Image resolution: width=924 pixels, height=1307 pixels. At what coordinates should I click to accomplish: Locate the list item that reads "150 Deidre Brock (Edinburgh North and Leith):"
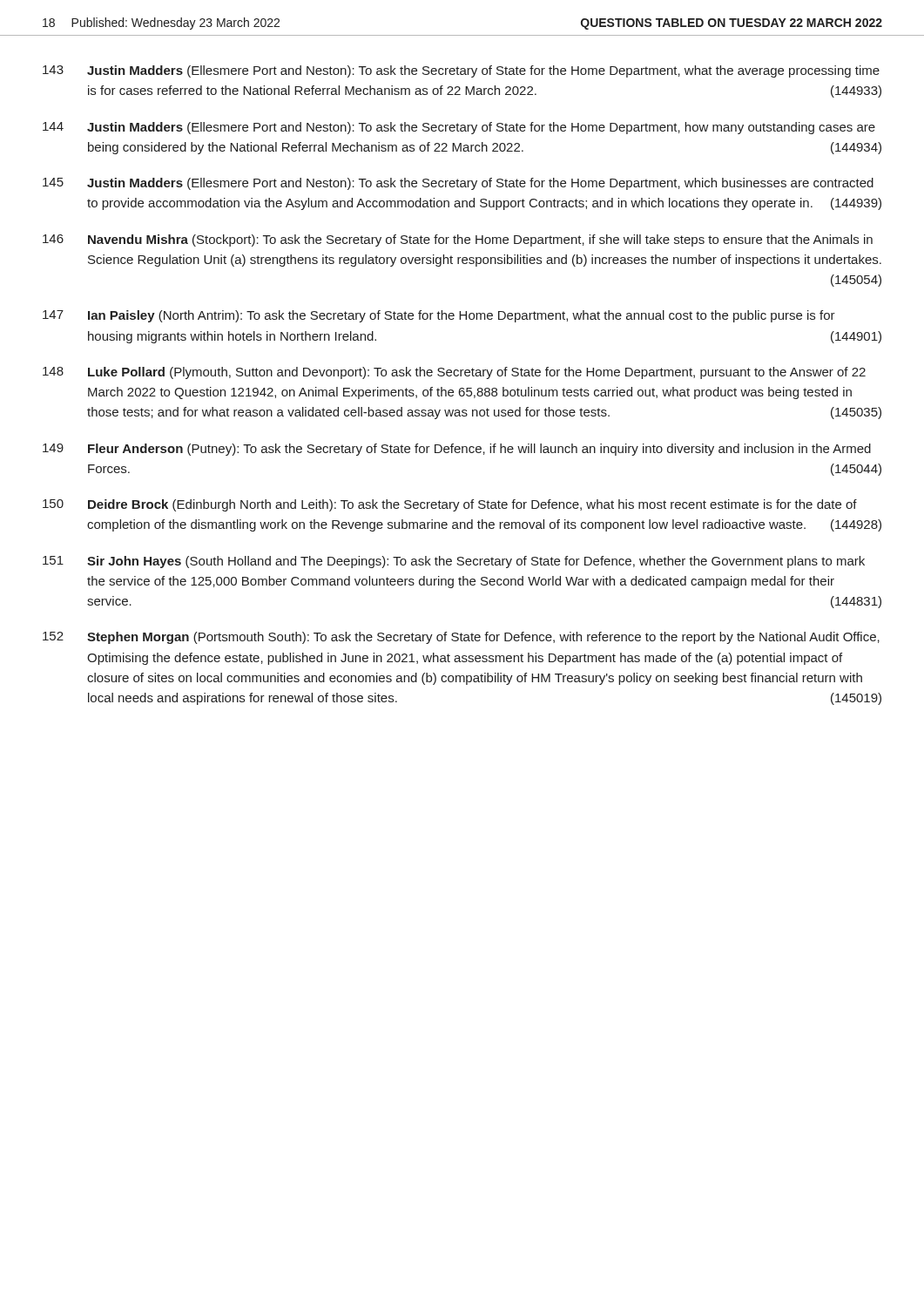[x=462, y=514]
